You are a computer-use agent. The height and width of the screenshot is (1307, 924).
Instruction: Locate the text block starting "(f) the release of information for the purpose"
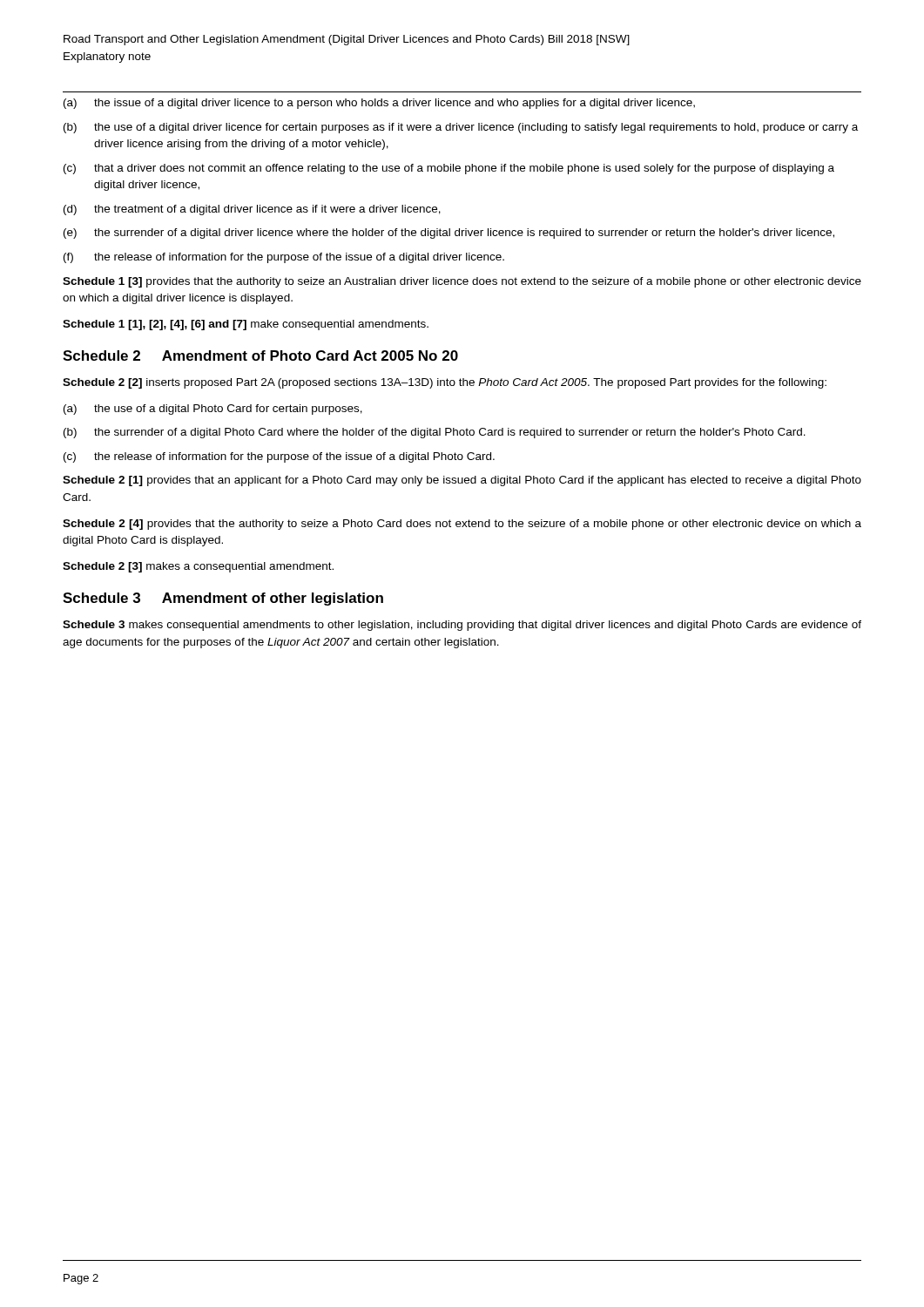tap(462, 257)
